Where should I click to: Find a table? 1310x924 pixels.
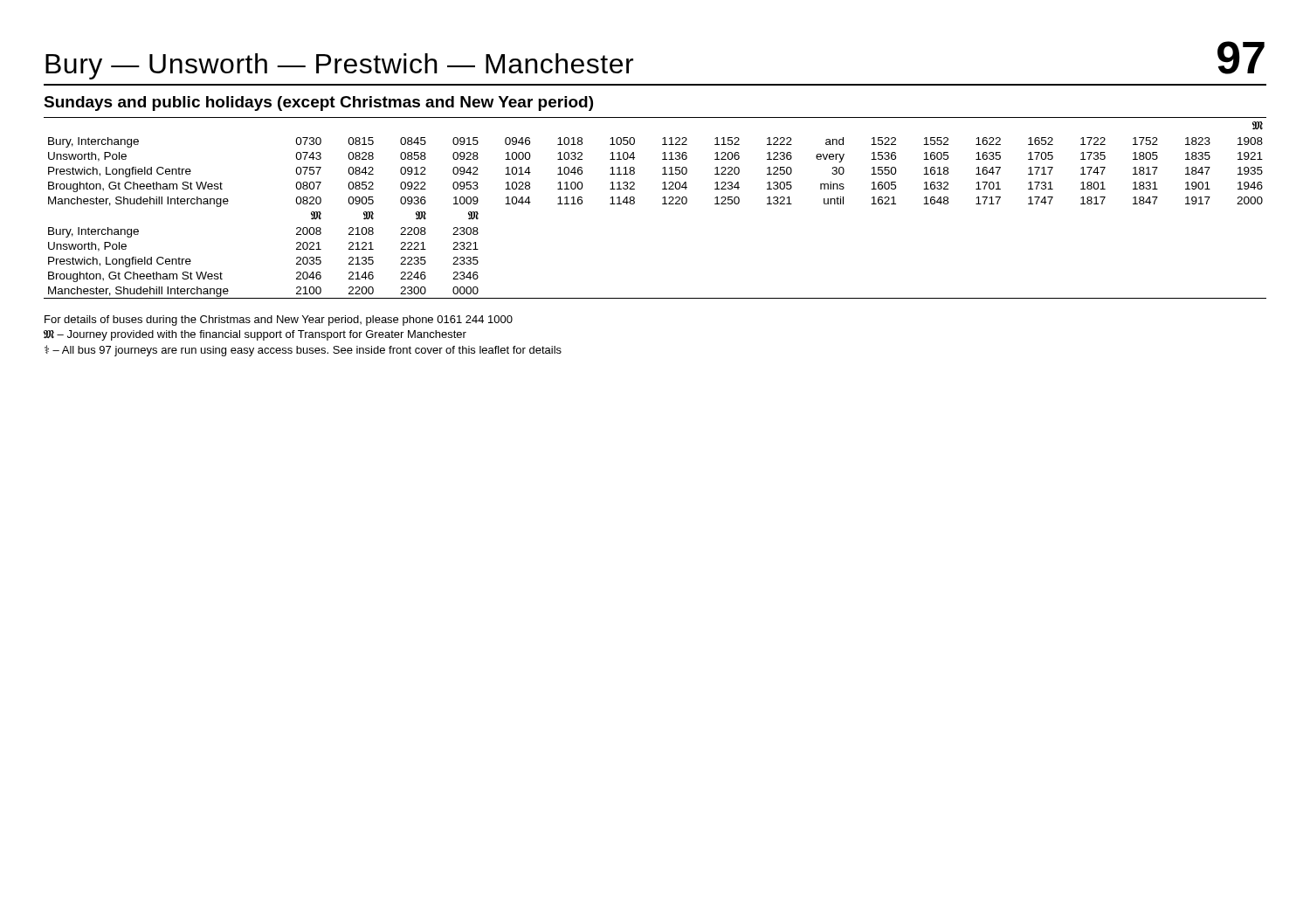(x=655, y=208)
